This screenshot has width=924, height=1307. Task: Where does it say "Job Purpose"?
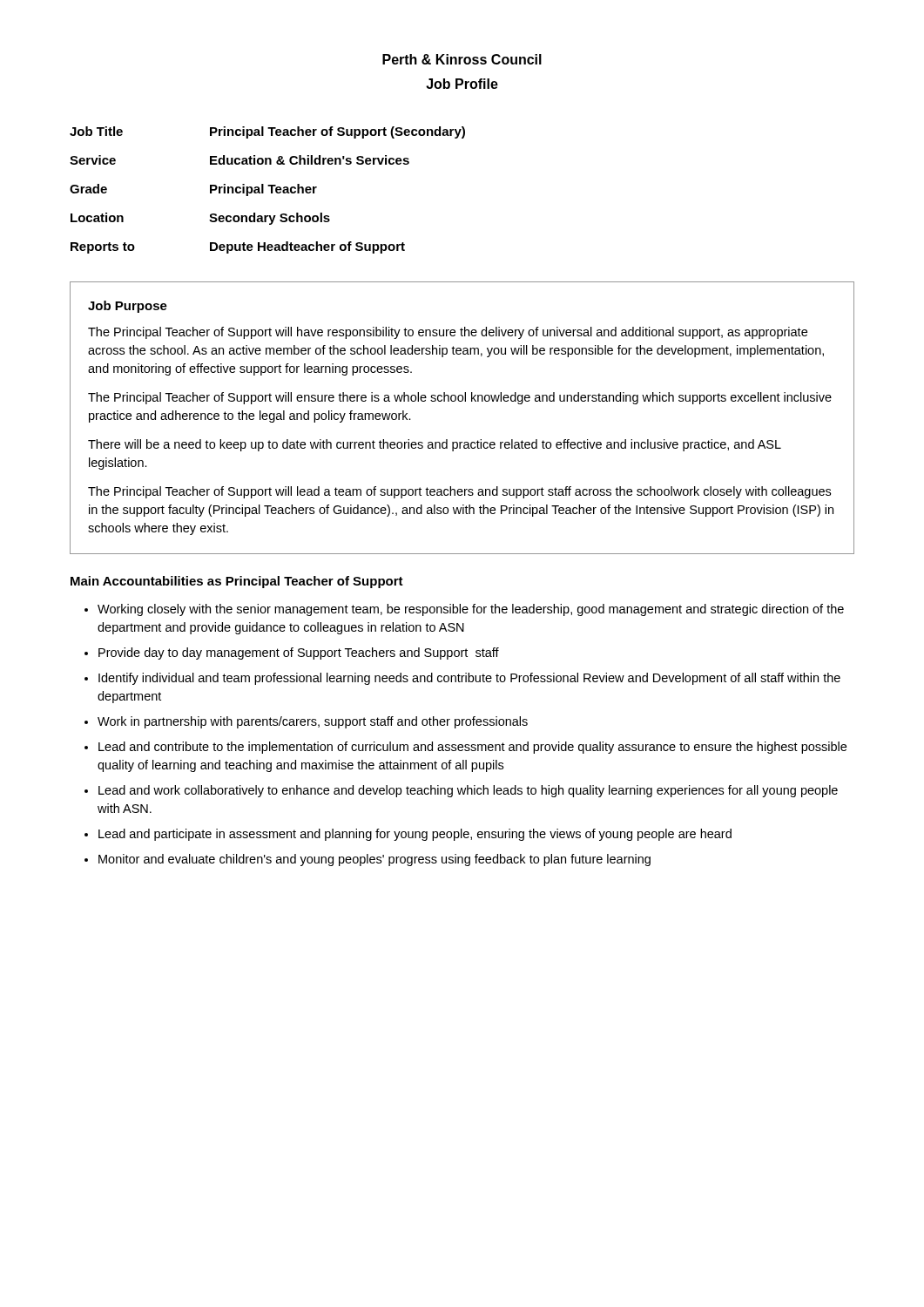[128, 305]
